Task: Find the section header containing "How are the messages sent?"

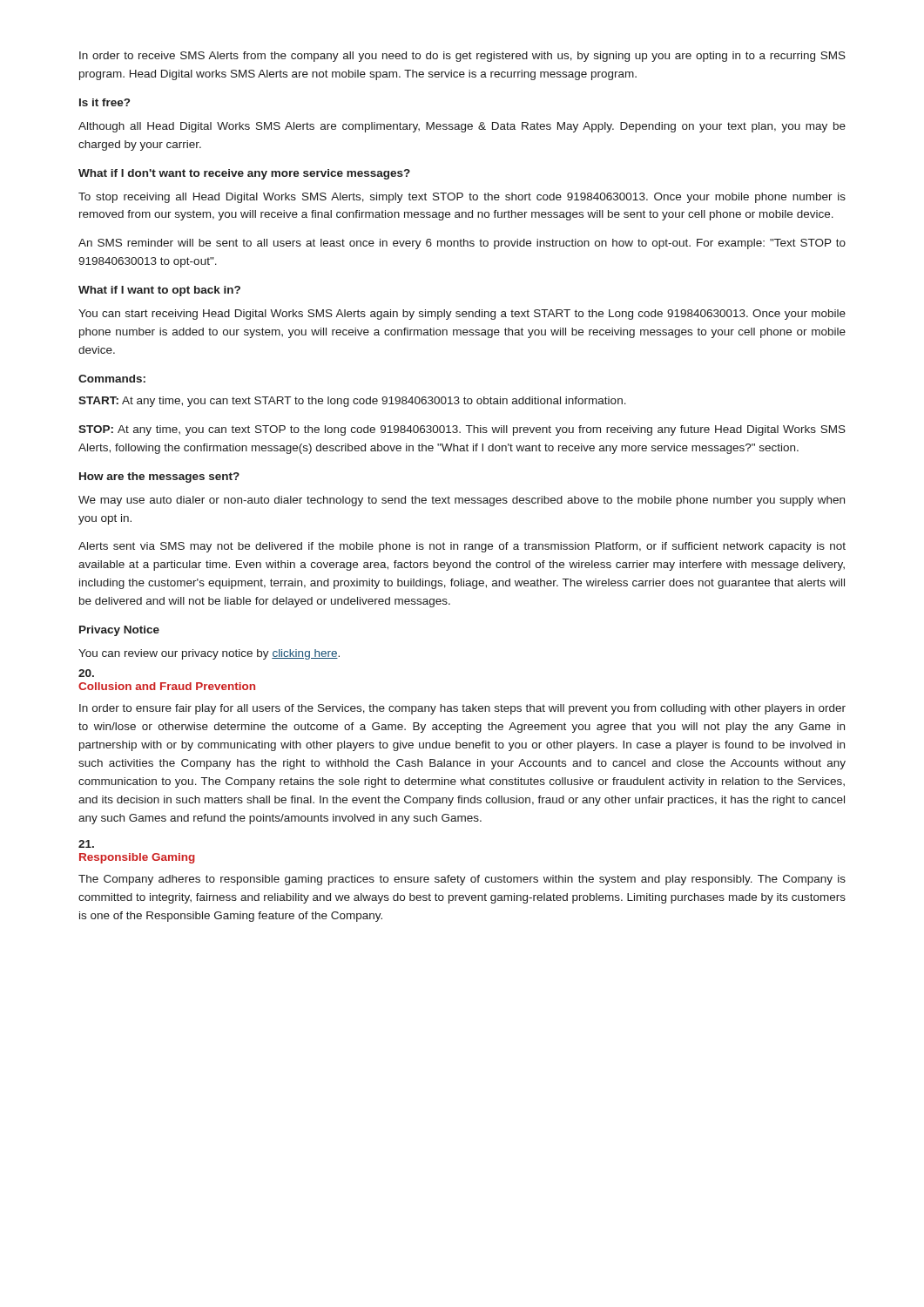Action: 159,476
